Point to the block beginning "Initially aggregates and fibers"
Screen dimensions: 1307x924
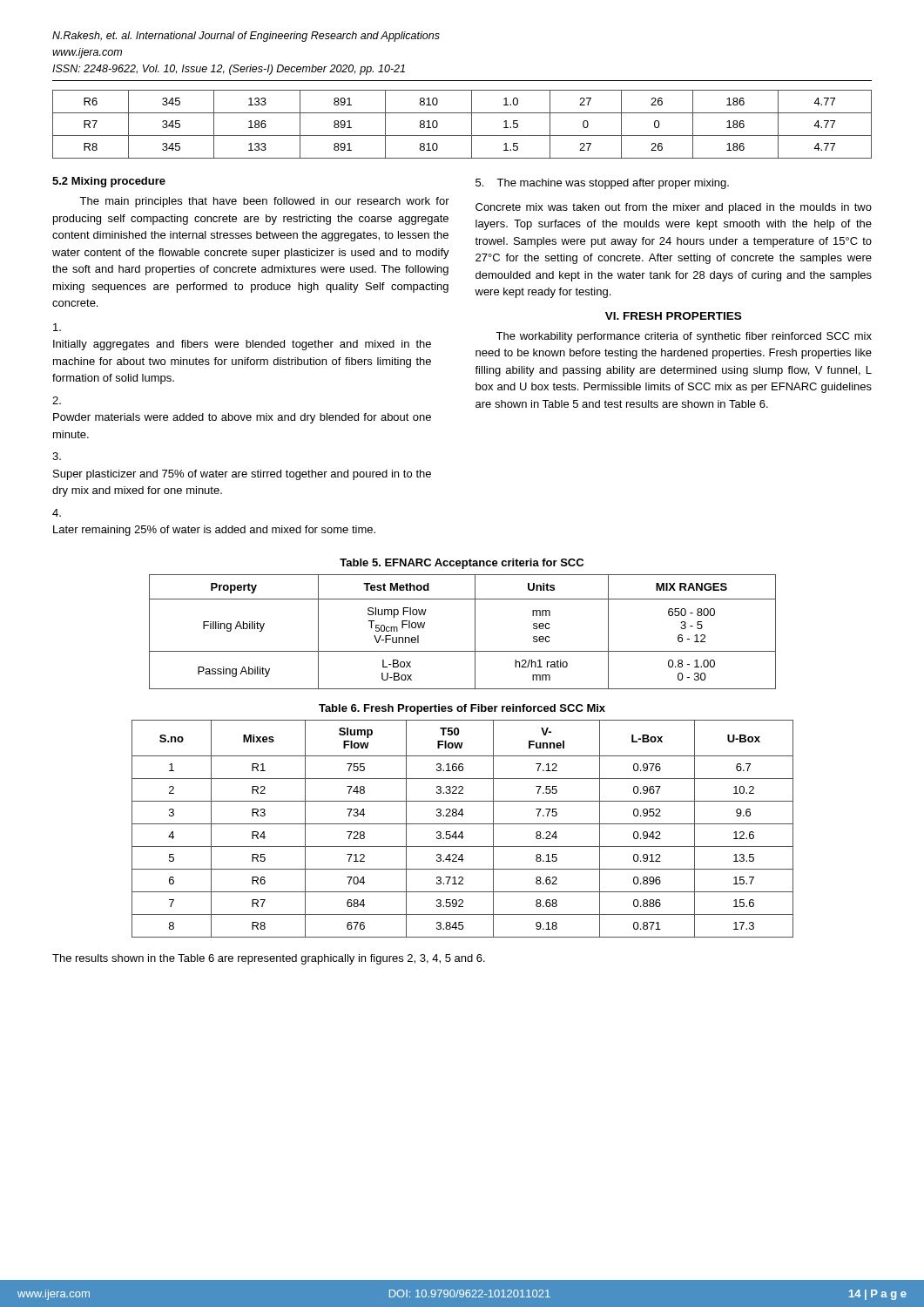242,353
